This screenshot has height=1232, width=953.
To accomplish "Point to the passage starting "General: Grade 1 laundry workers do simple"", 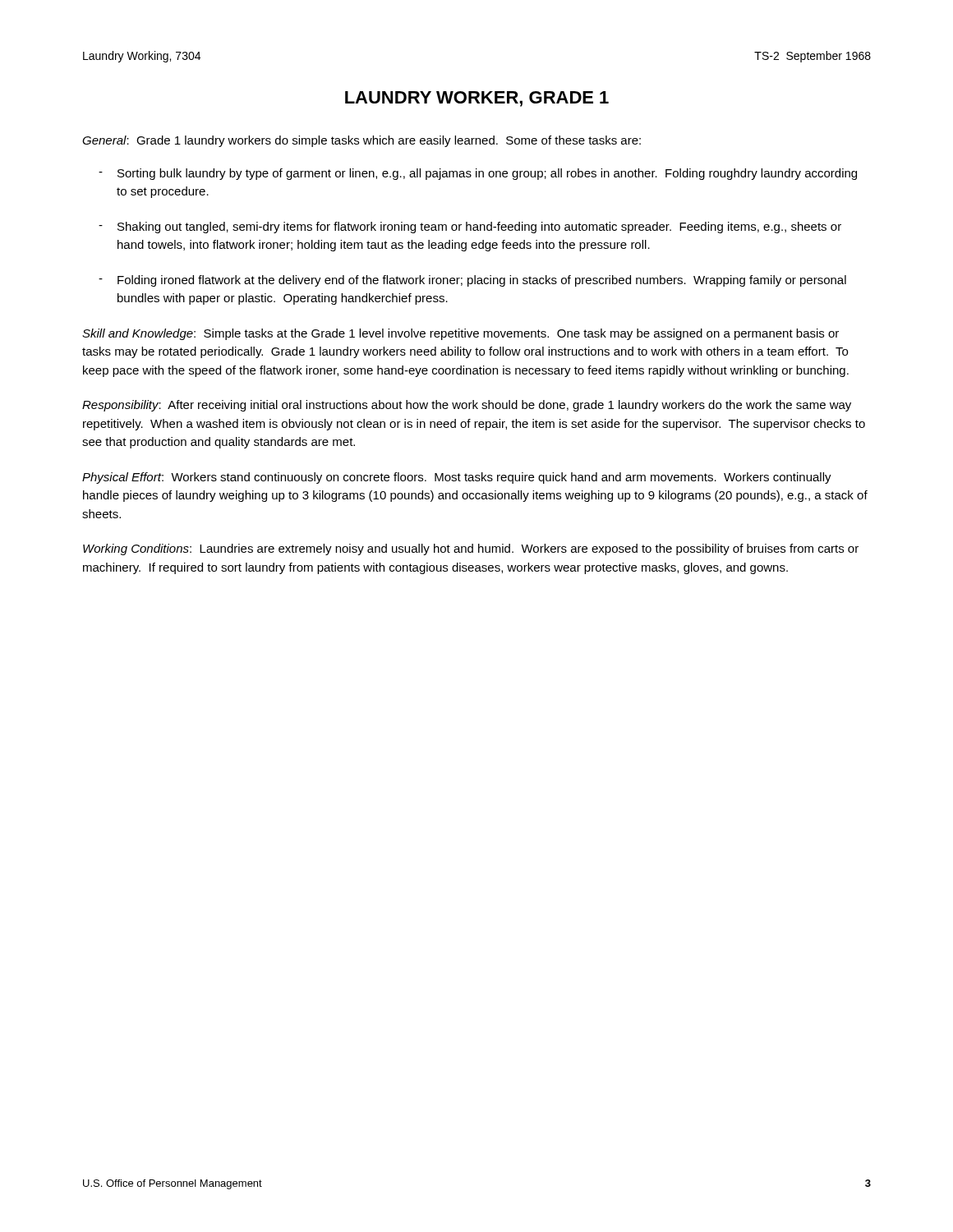I will click(362, 140).
